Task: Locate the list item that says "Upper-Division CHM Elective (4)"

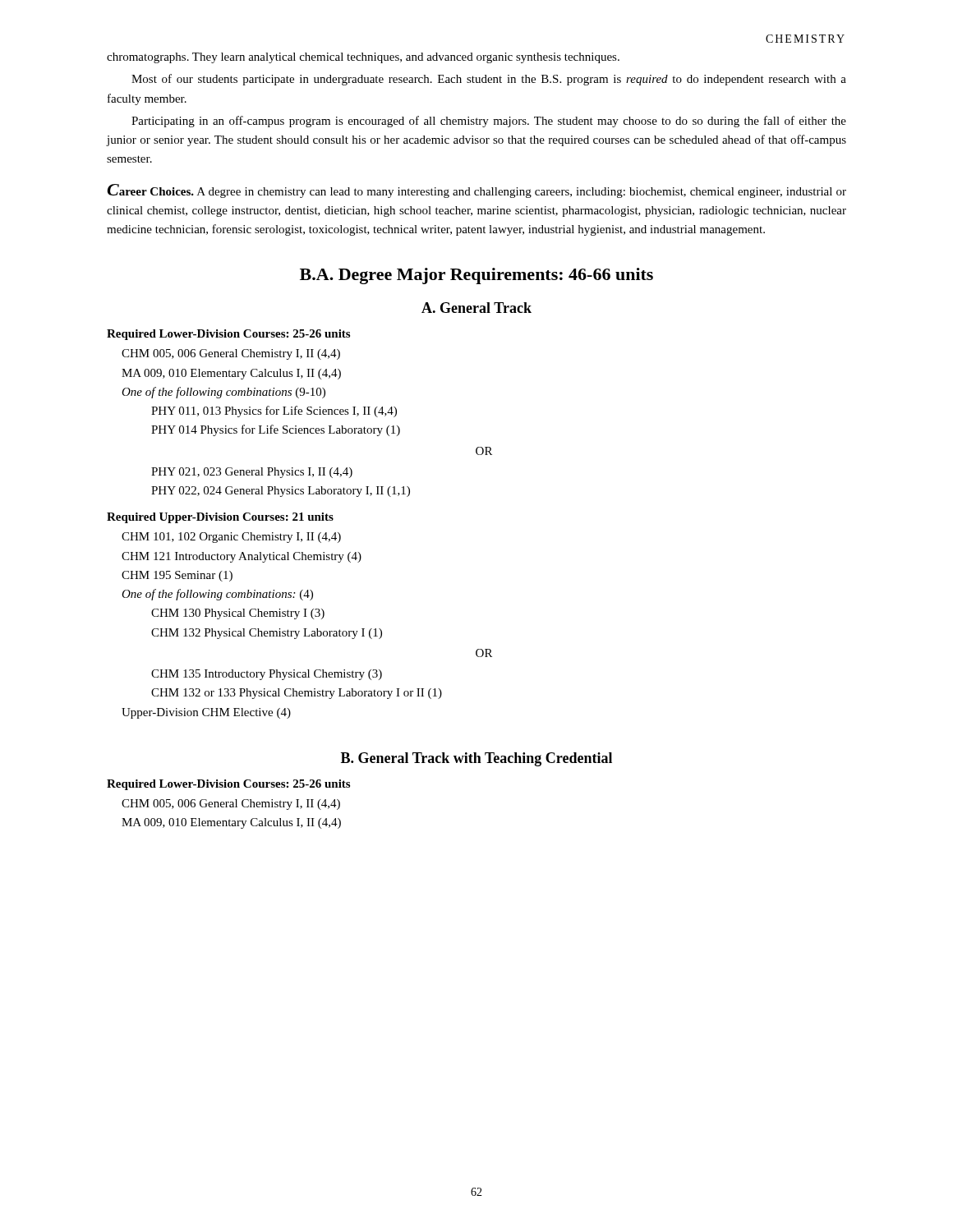Action: coord(206,712)
